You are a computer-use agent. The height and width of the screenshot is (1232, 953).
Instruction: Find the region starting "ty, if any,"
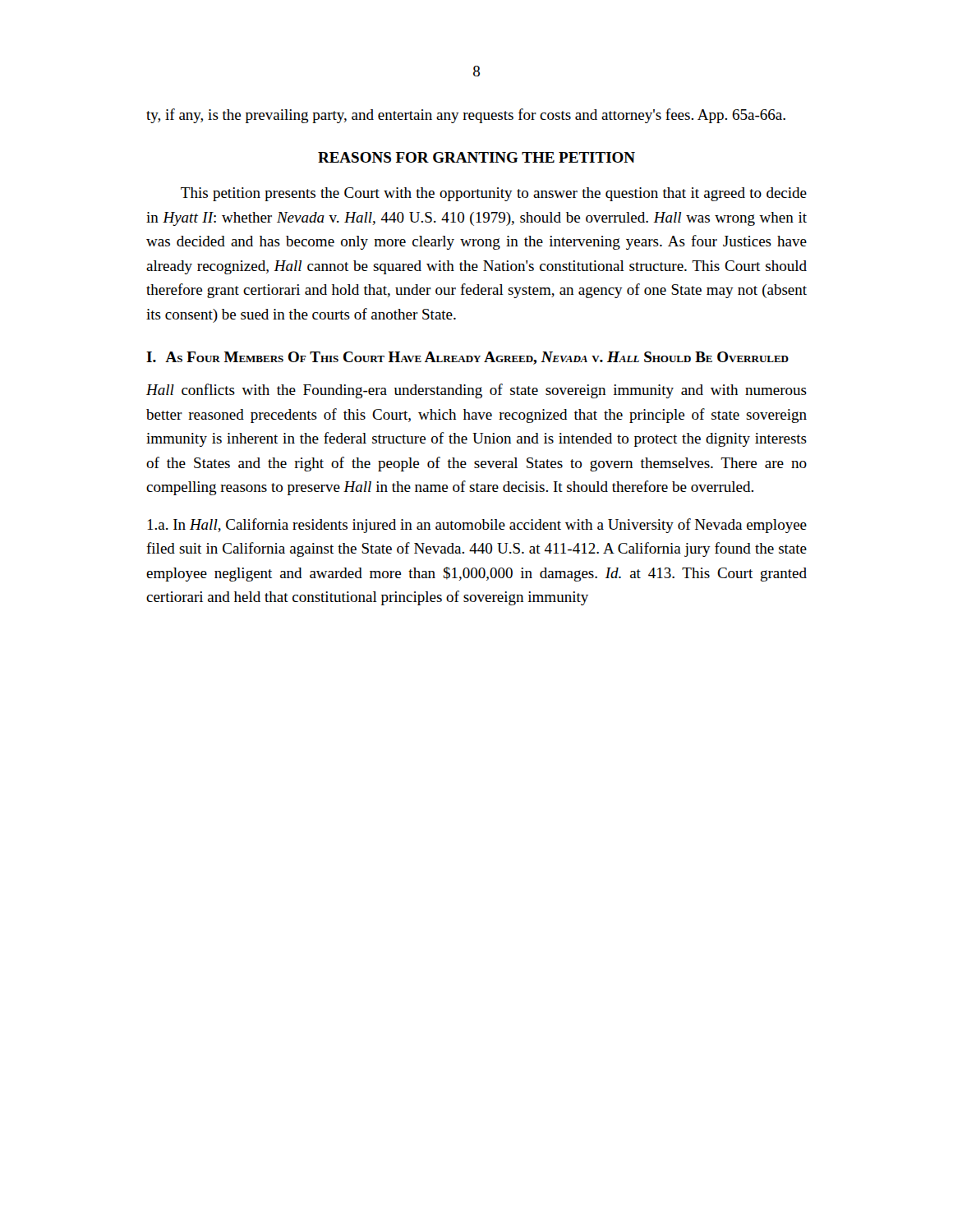point(476,115)
